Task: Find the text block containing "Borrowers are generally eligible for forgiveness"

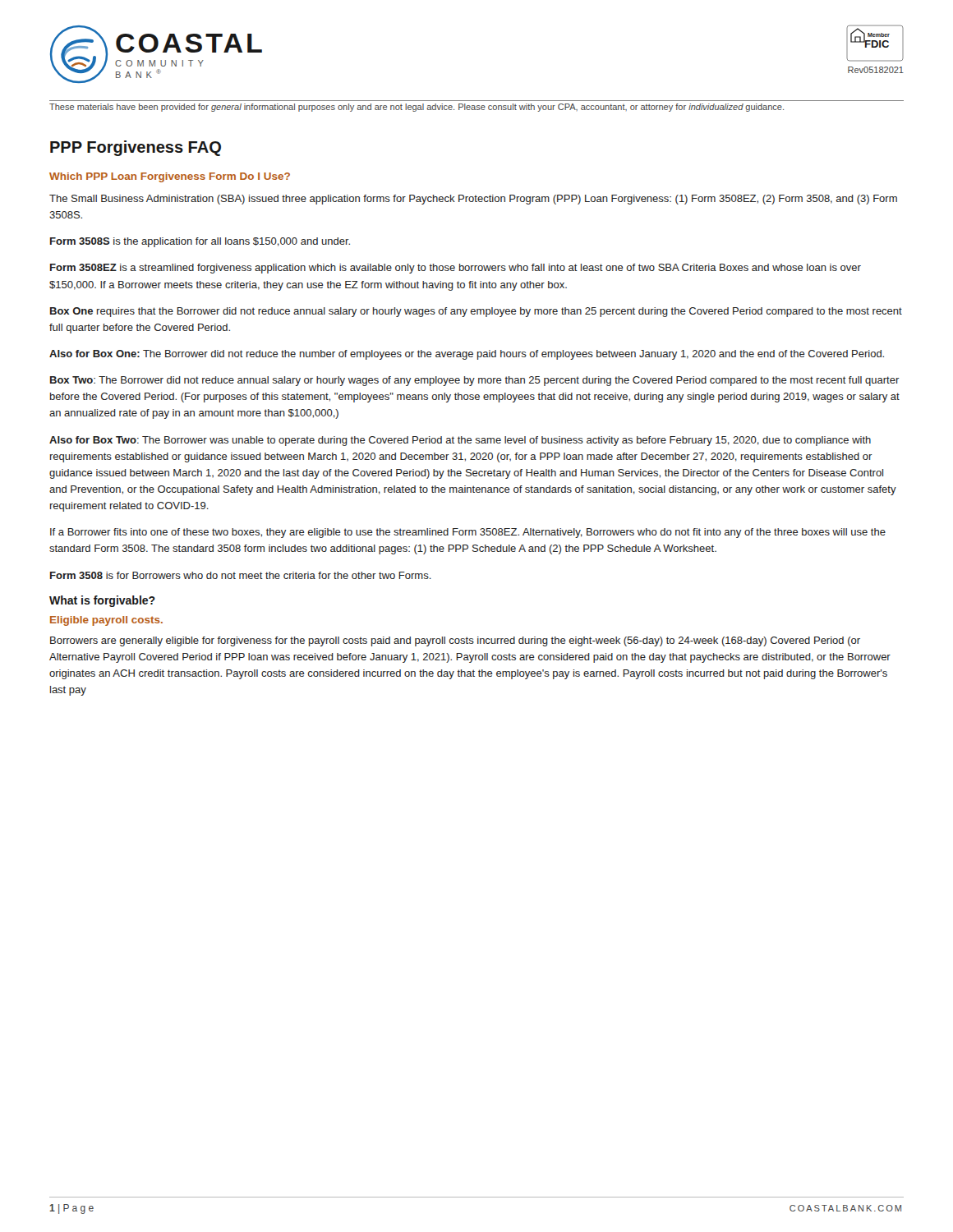Action: click(x=470, y=665)
